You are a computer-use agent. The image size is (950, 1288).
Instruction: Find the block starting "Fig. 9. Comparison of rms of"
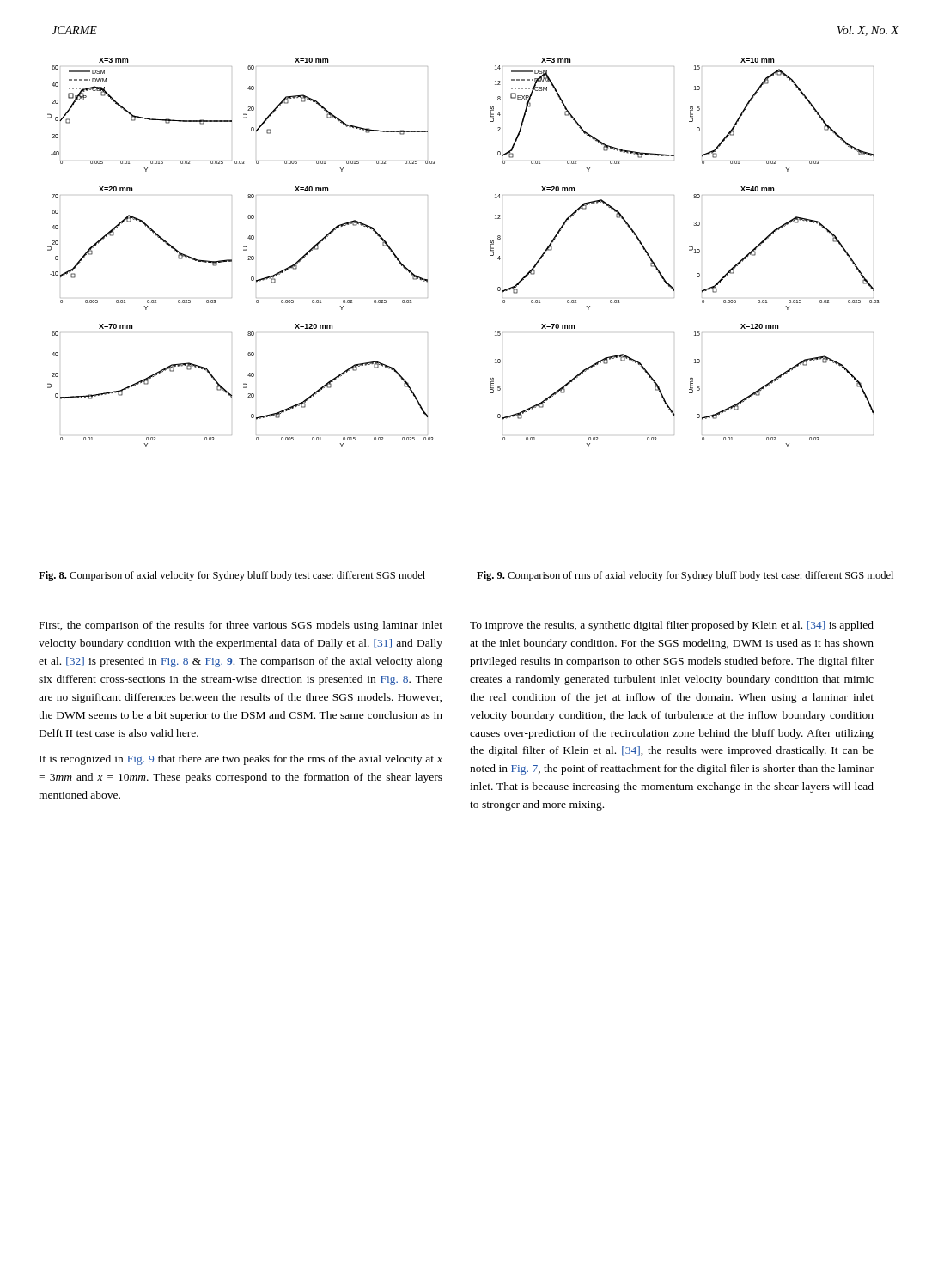[685, 575]
